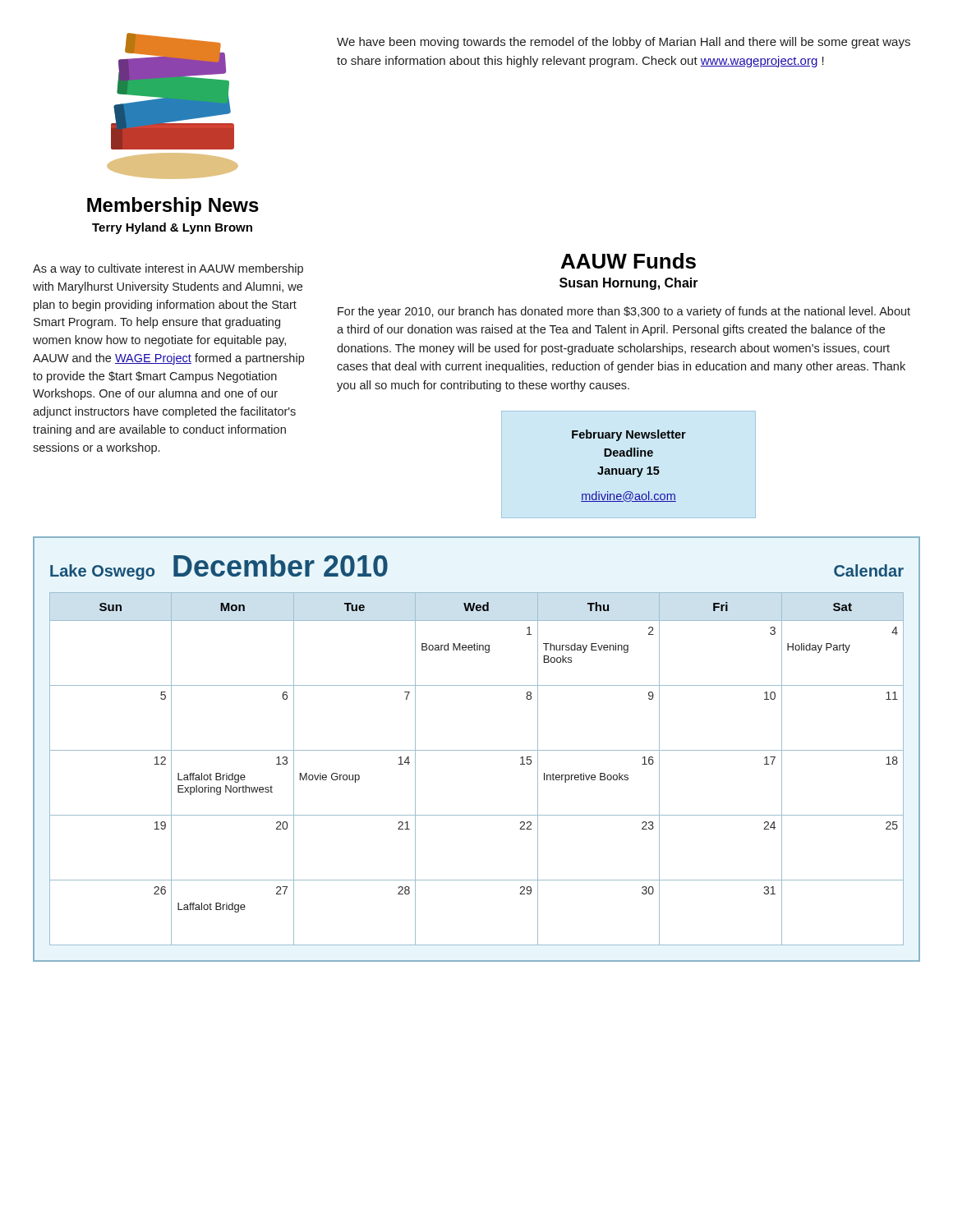
Task: Point to "AAUW Funds"
Action: pyautogui.click(x=629, y=261)
